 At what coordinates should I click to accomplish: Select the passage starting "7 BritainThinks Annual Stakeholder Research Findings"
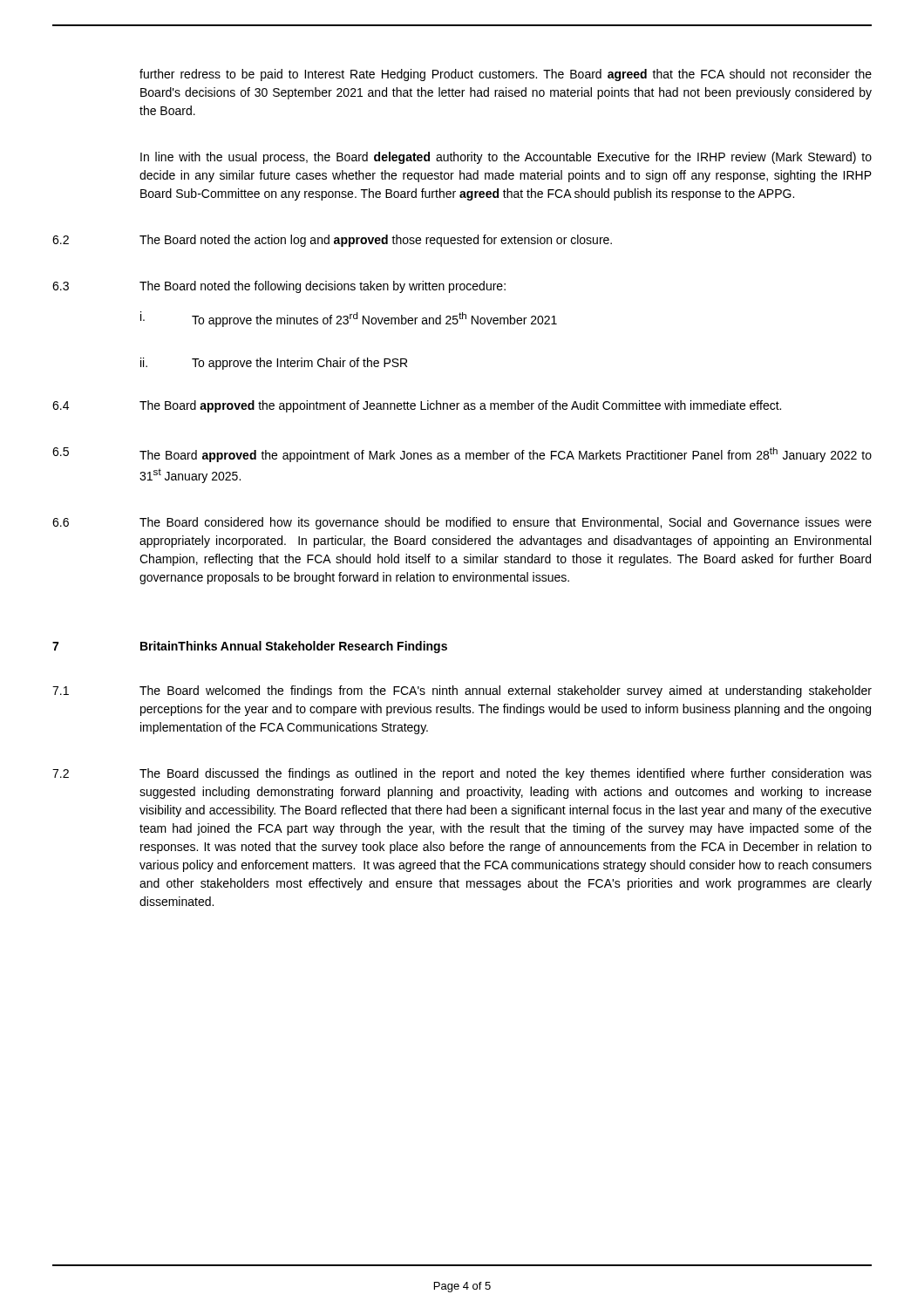[x=250, y=647]
